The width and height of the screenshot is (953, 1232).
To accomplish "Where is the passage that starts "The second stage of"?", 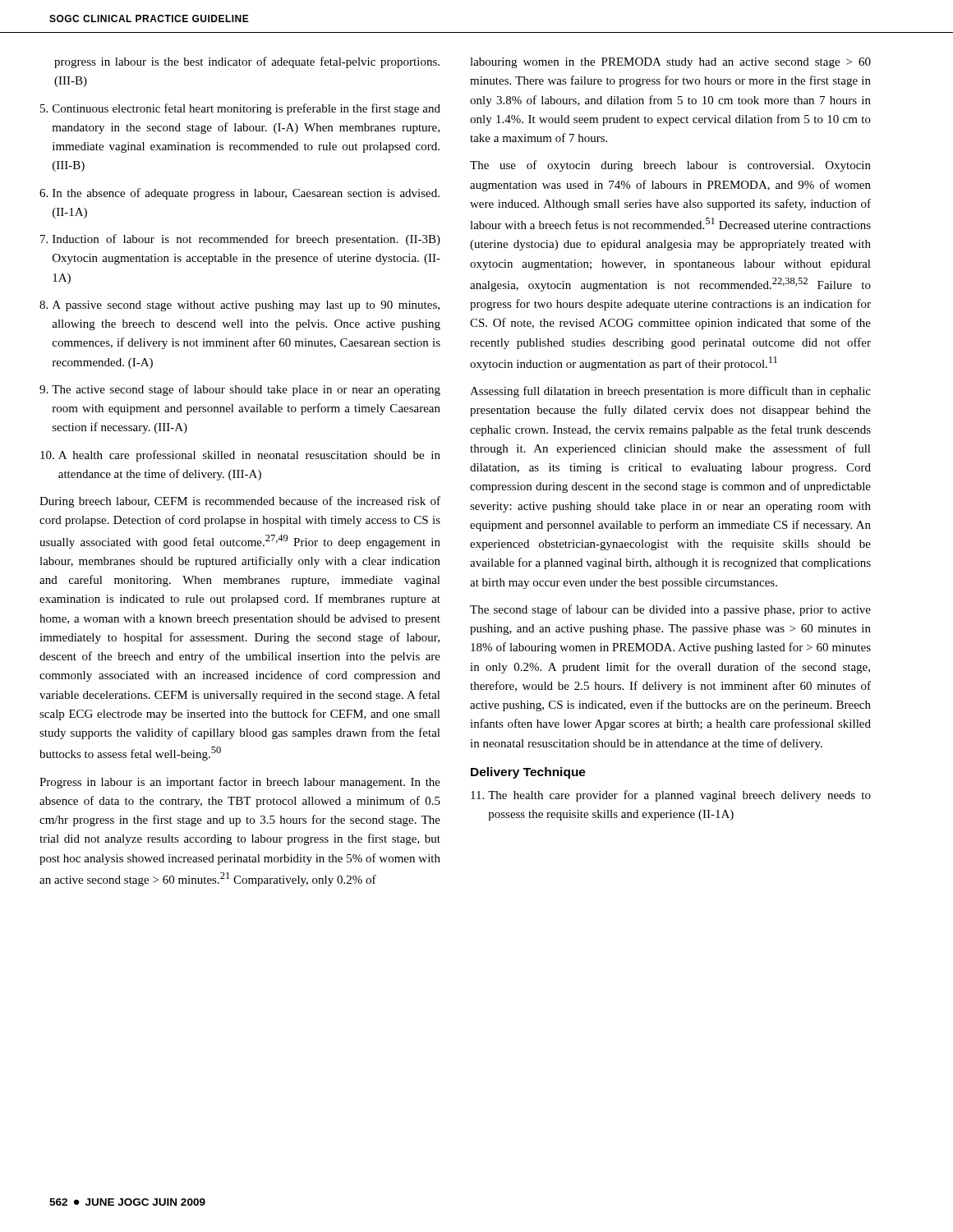I will pos(670,676).
